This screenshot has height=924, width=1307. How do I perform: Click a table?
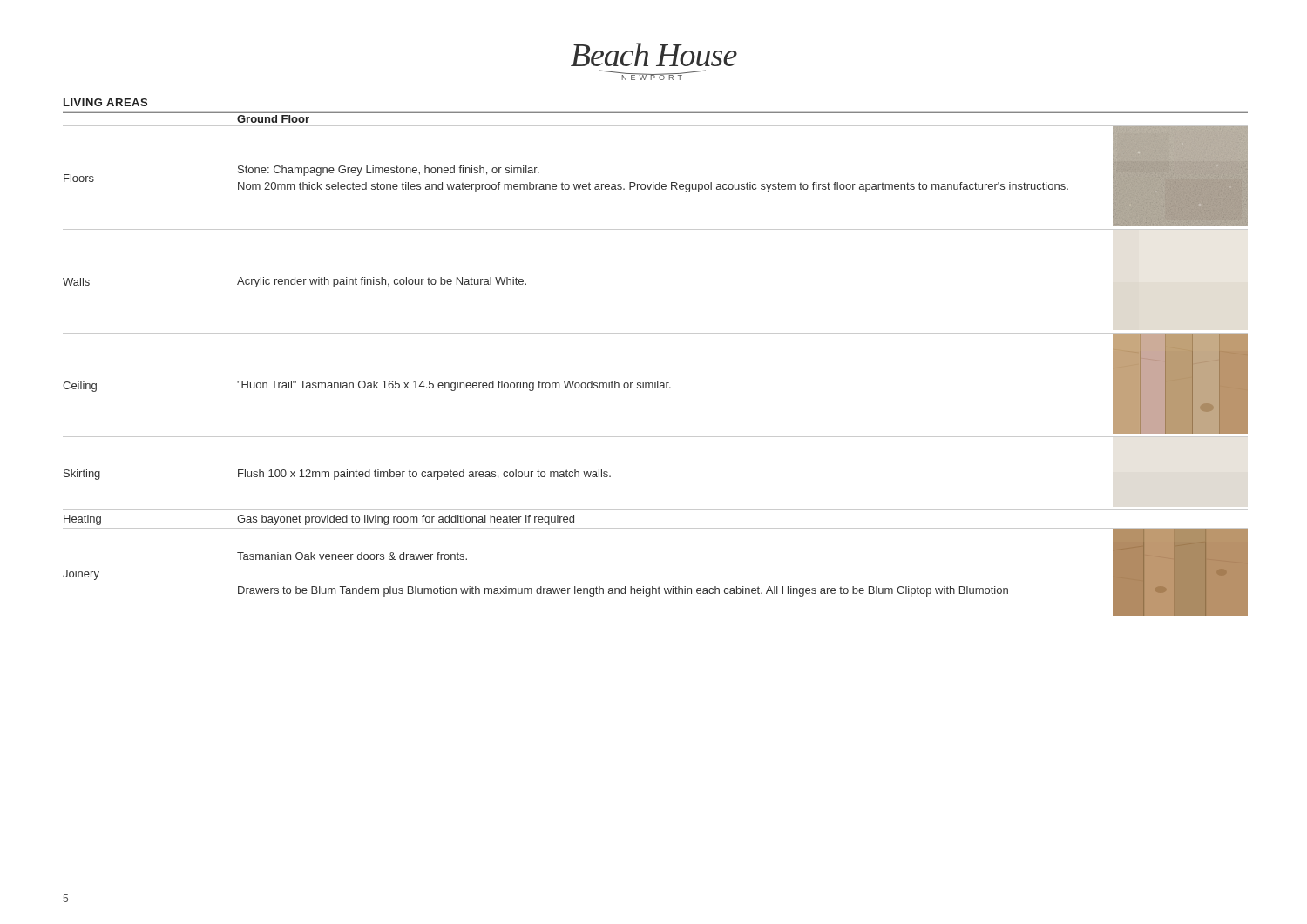[x=655, y=365]
